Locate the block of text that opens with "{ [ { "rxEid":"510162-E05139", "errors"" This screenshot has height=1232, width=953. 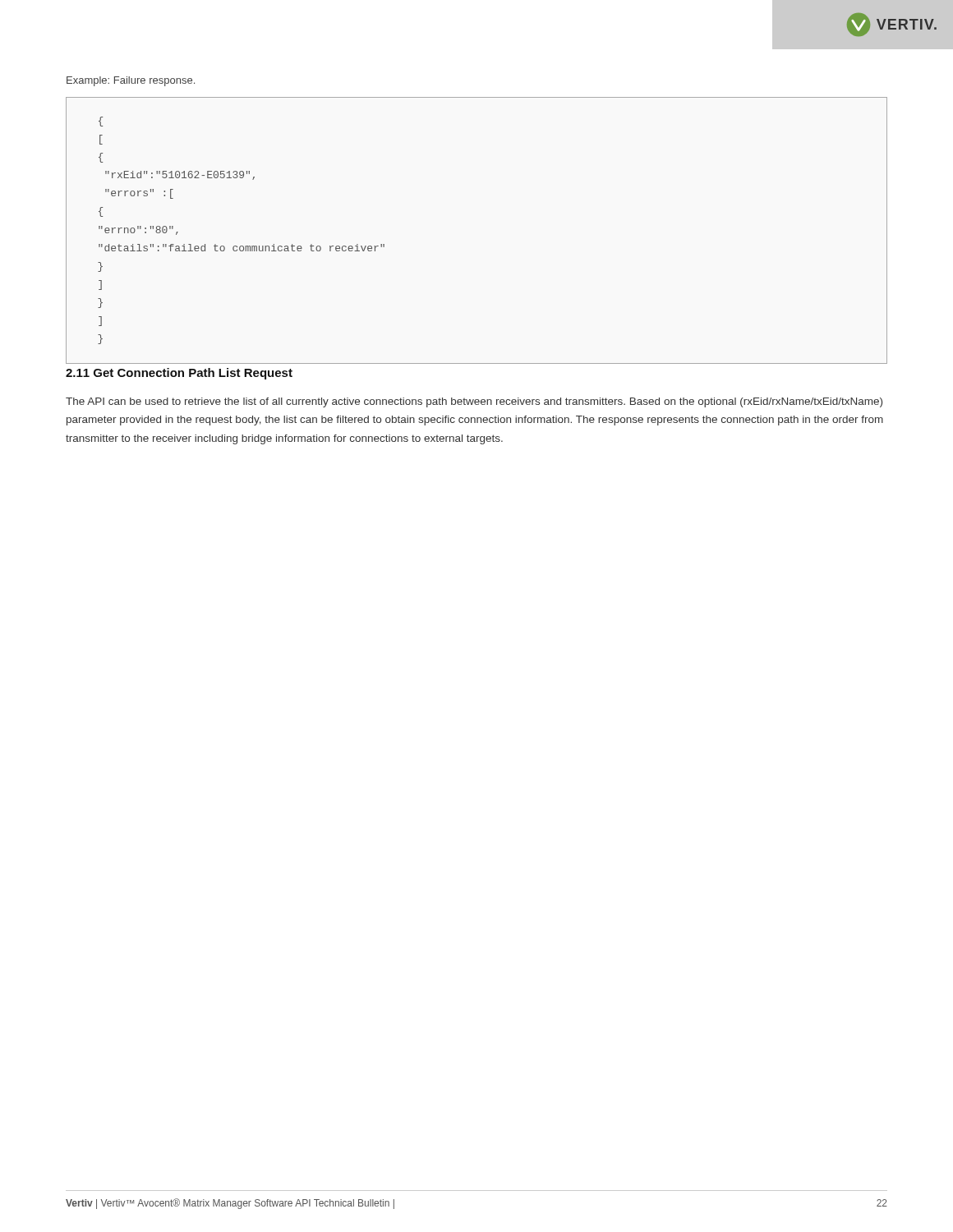point(101,122)
